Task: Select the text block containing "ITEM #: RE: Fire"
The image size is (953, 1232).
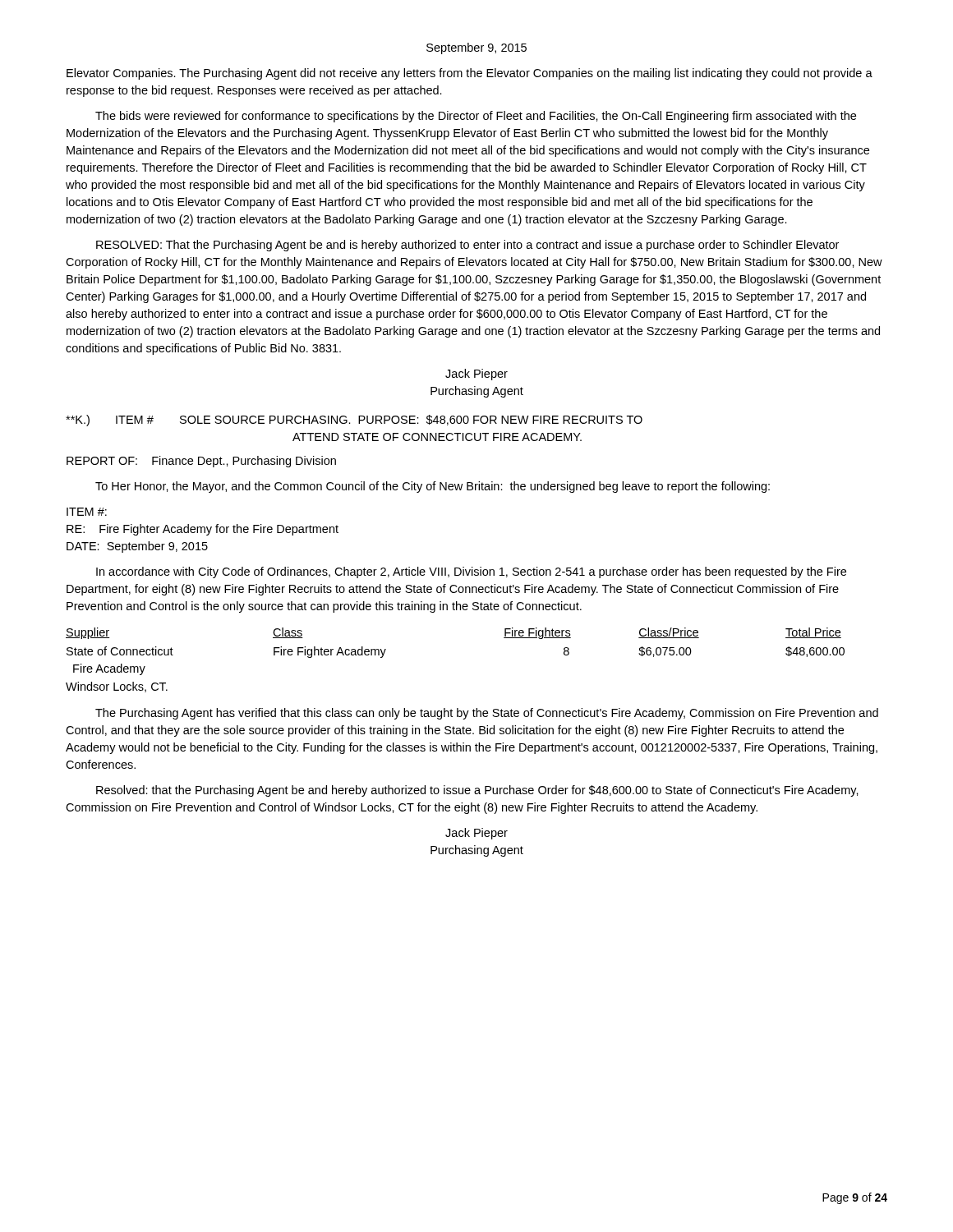Action: tap(202, 529)
